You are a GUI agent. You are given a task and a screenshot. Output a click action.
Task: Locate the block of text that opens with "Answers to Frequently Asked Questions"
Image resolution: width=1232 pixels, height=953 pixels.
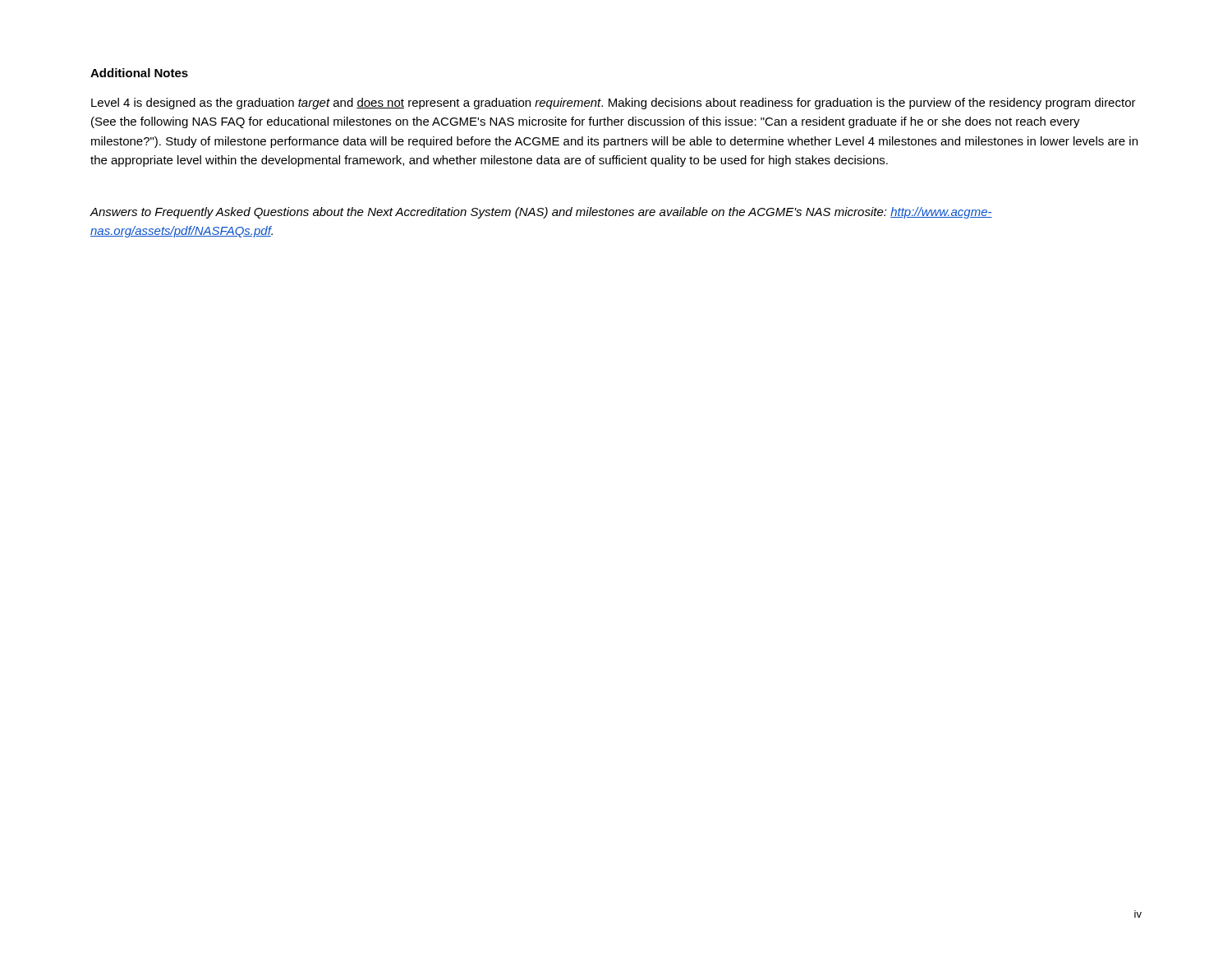[541, 221]
